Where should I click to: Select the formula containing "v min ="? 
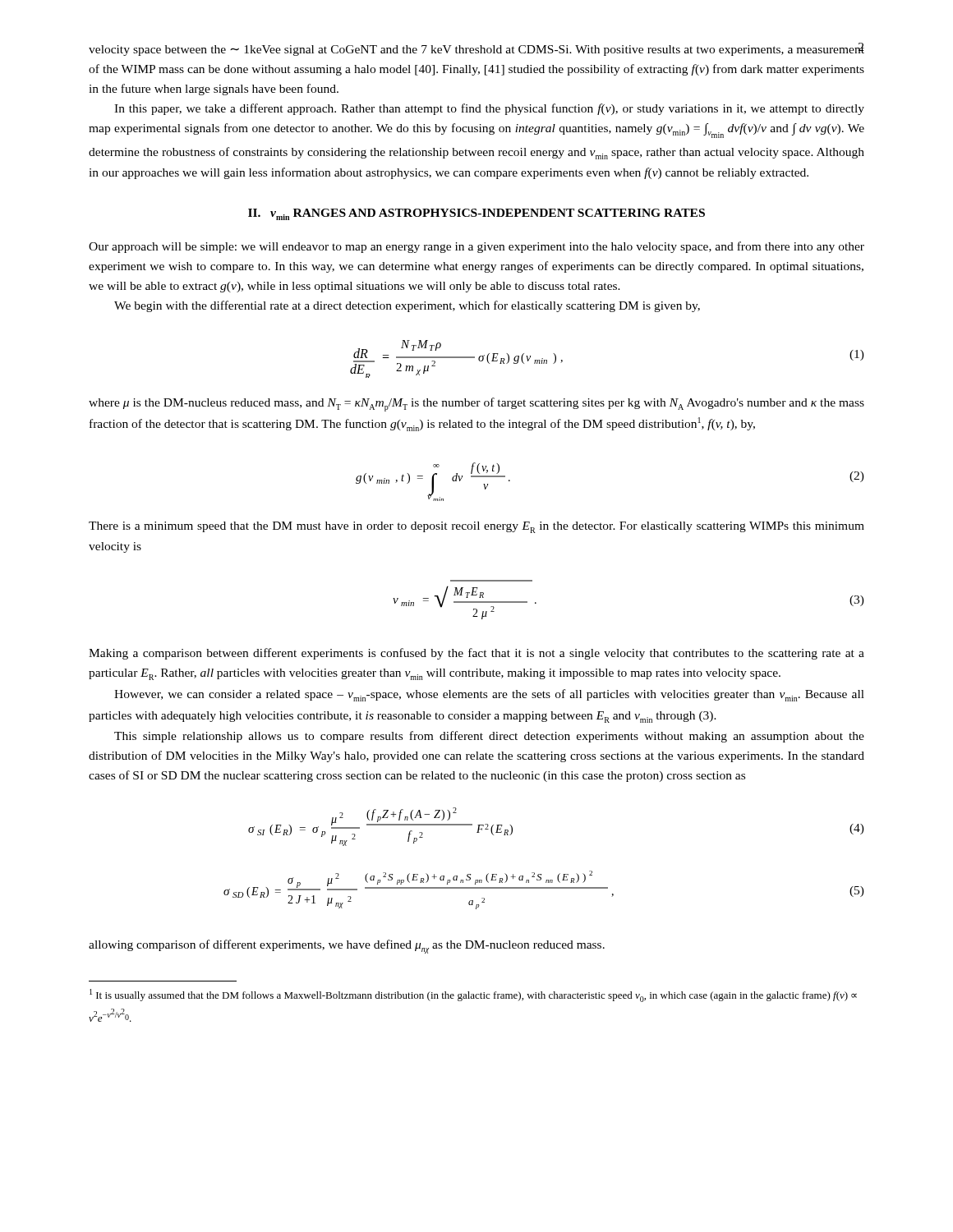(441, 603)
